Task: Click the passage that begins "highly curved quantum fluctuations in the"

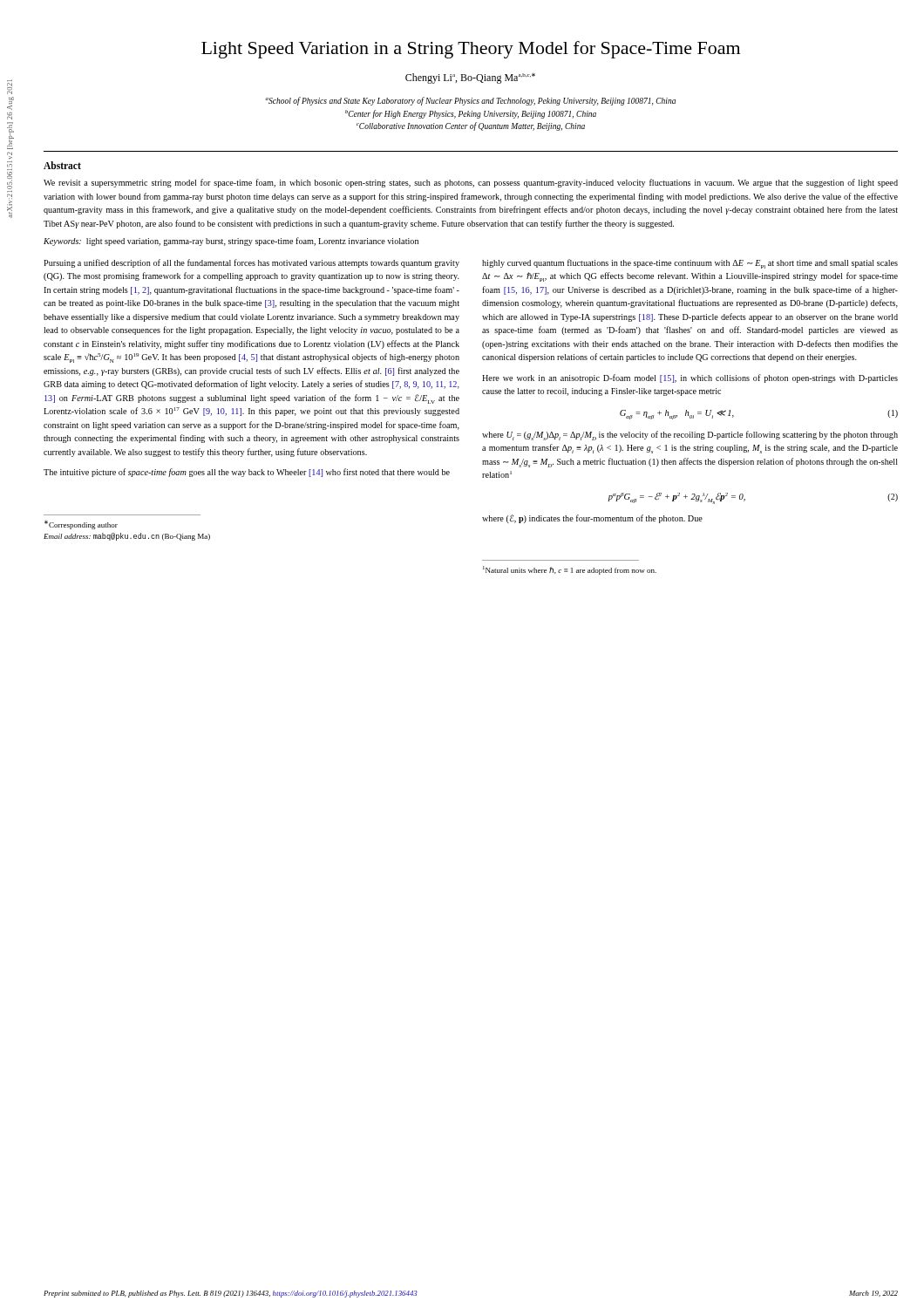Action: (x=690, y=310)
